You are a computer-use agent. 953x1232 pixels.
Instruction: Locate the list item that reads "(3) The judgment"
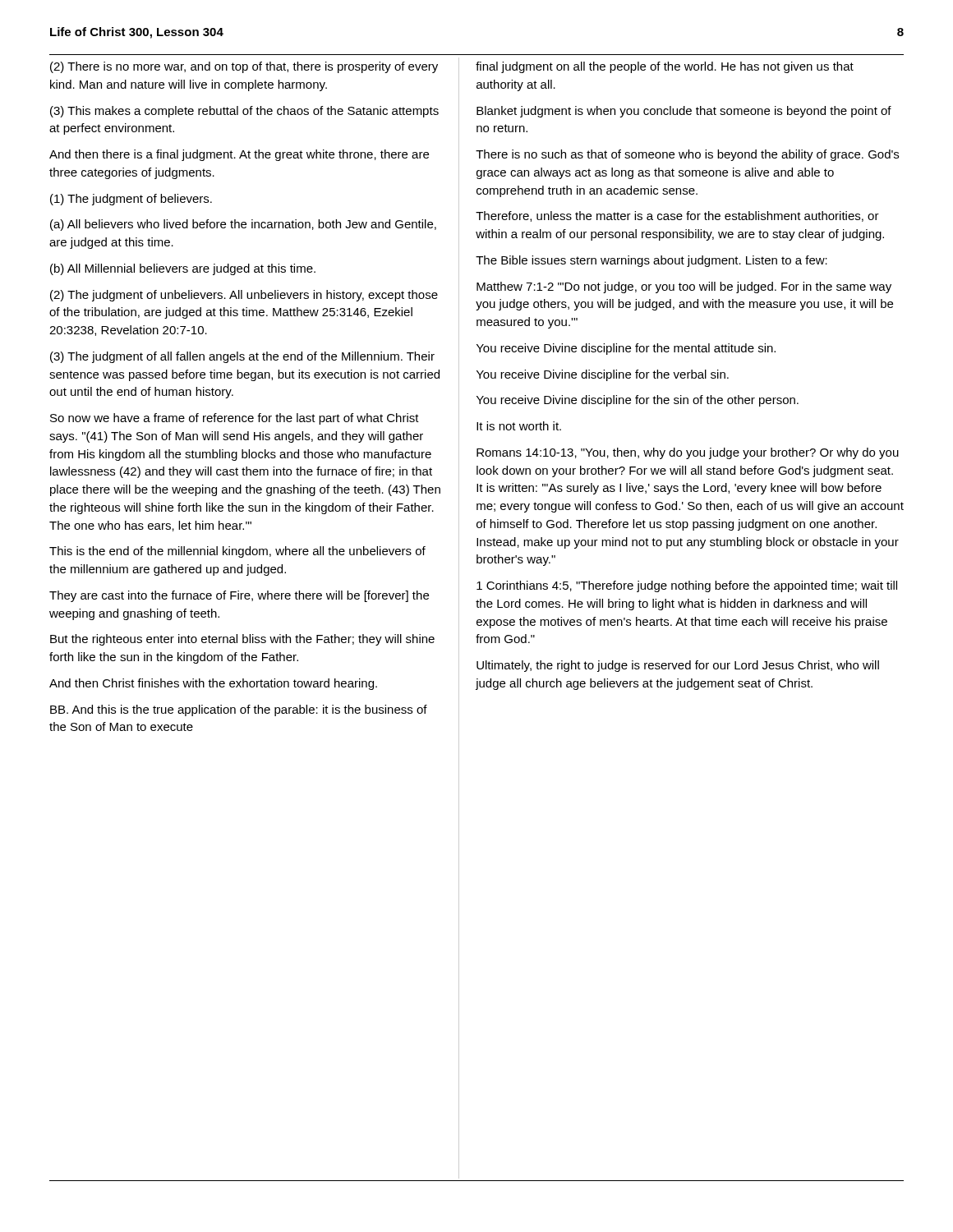click(x=245, y=374)
